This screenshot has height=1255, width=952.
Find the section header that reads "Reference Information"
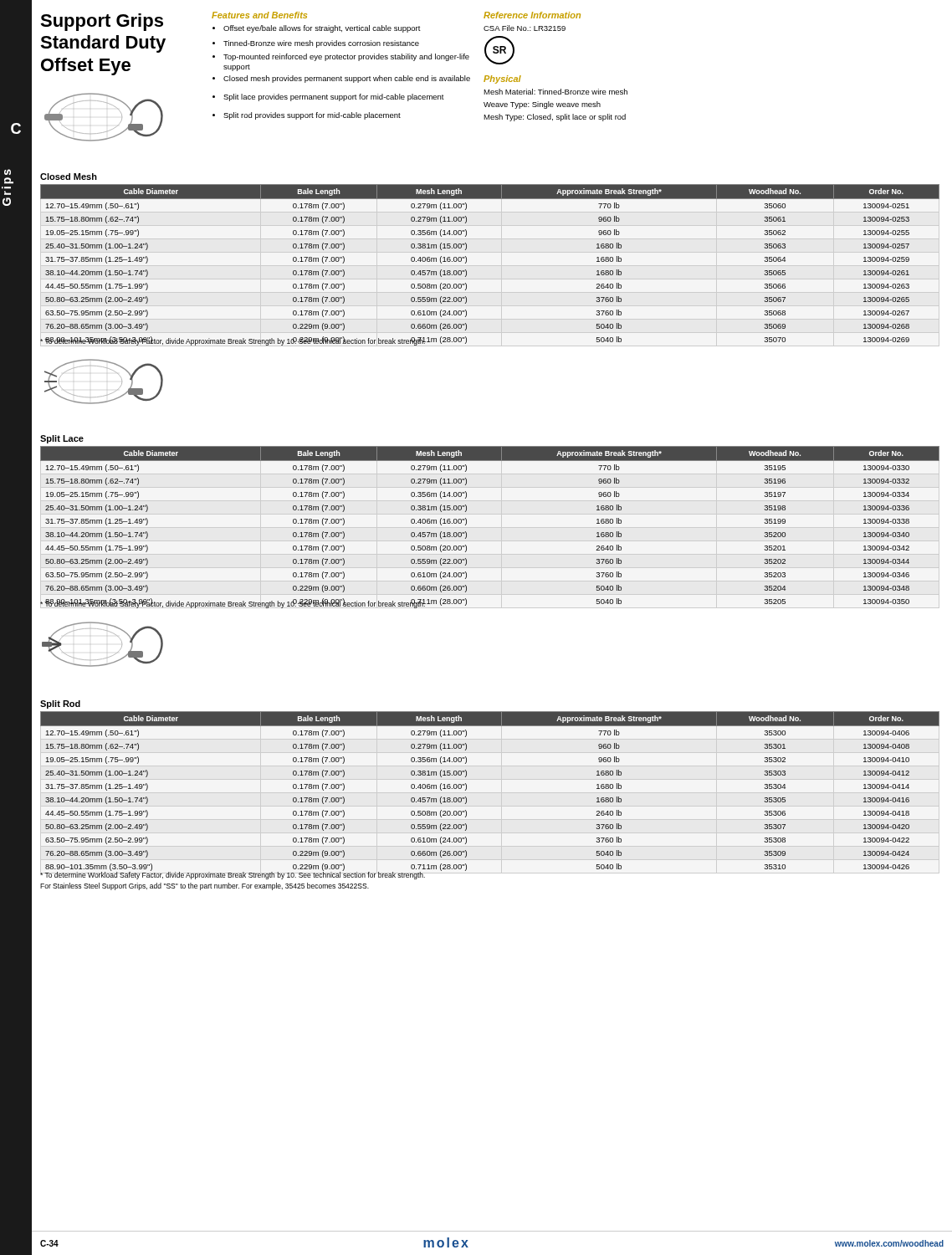coord(532,15)
